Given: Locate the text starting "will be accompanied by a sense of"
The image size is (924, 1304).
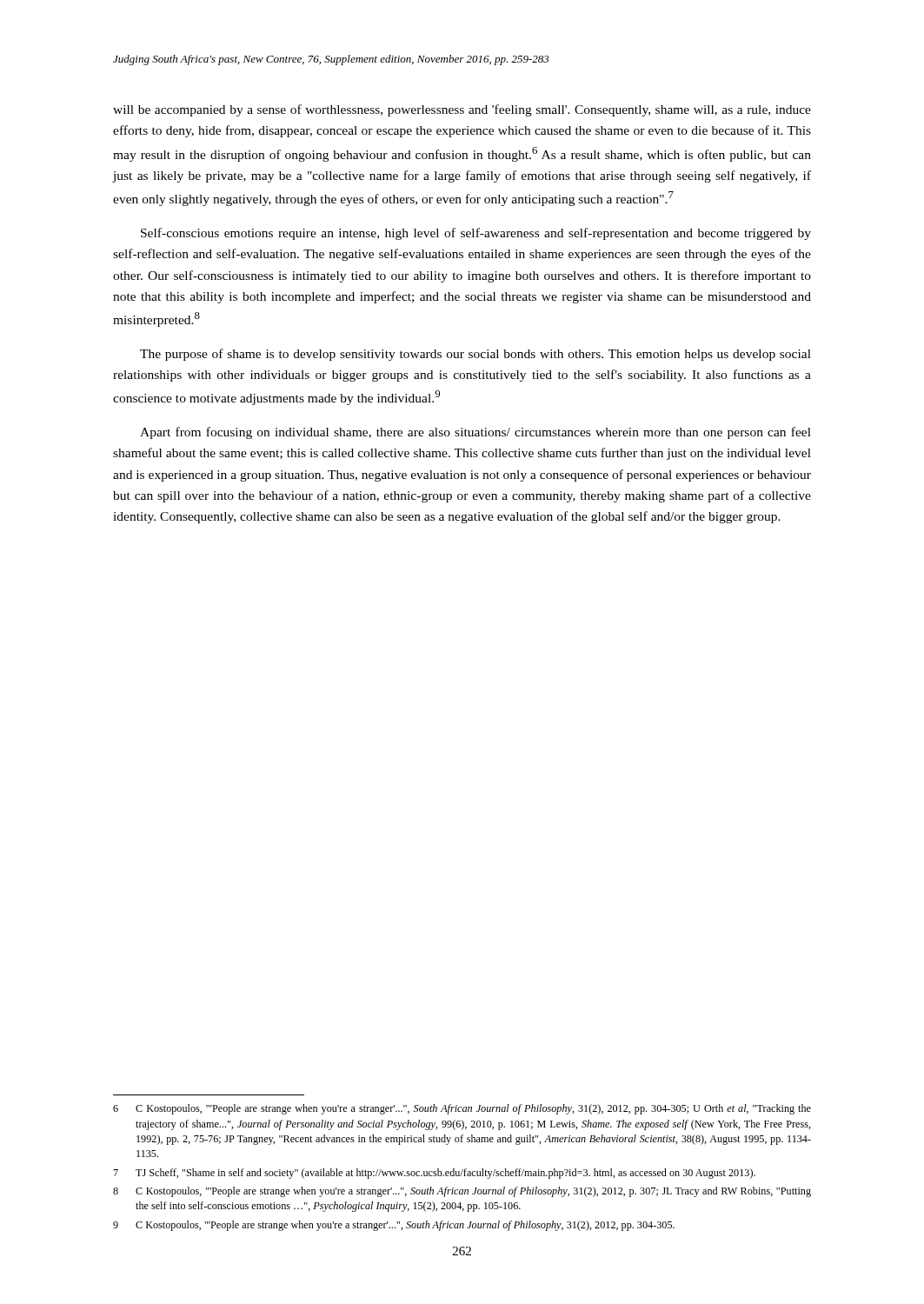Looking at the screenshot, I should [x=462, y=154].
